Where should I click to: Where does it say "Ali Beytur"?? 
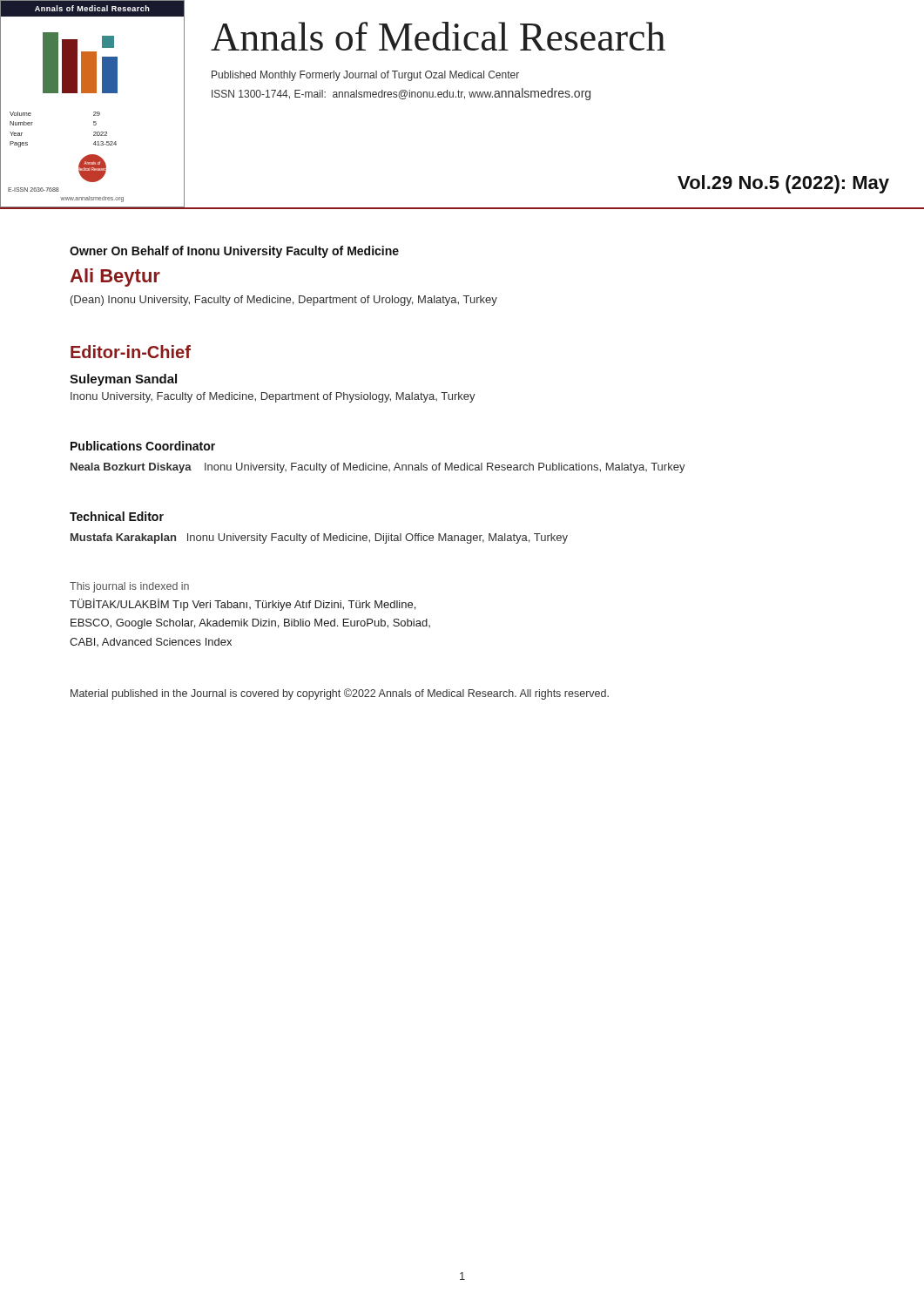pos(115,276)
